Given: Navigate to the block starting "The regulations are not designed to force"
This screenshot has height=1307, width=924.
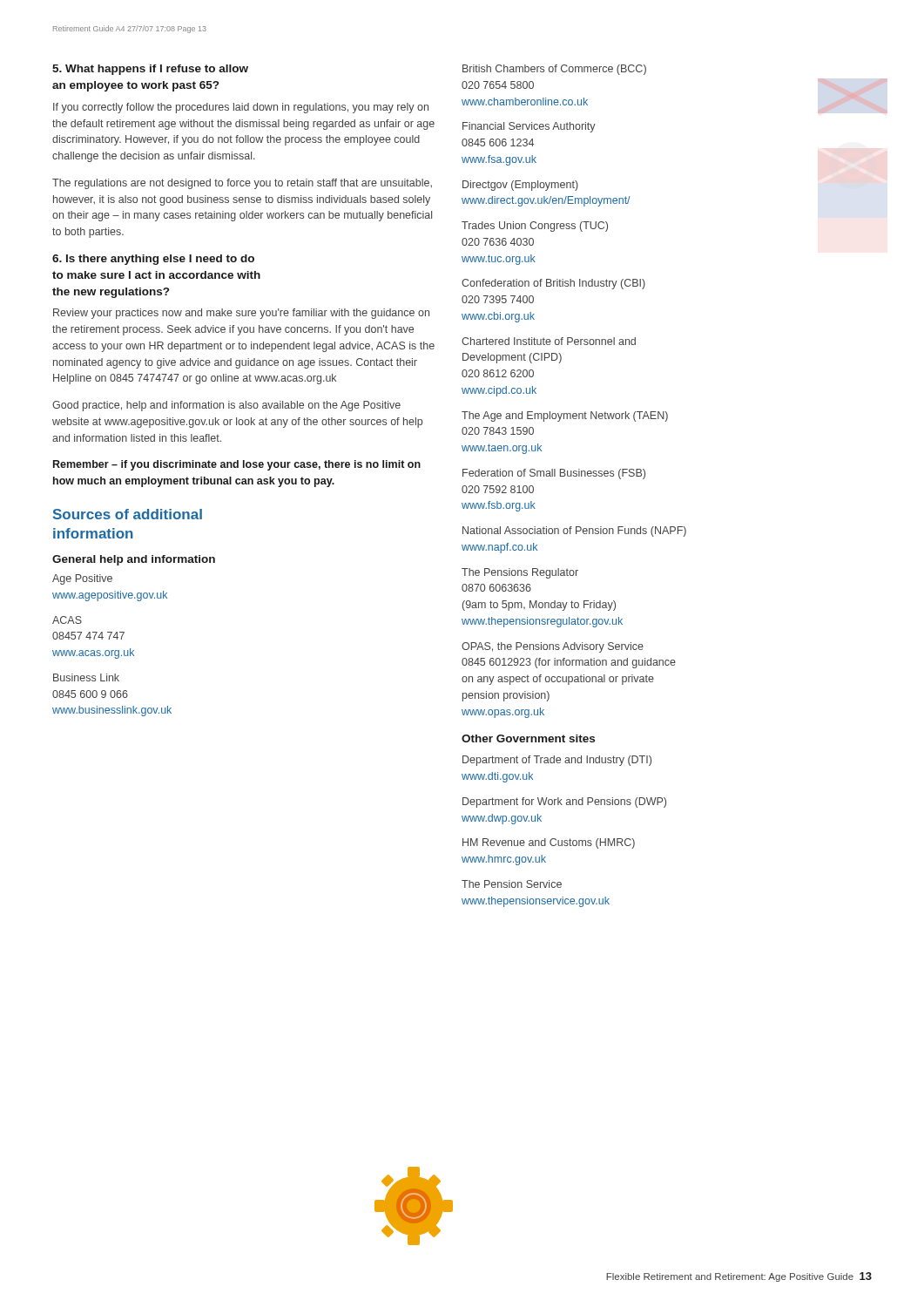Looking at the screenshot, I should [x=243, y=207].
